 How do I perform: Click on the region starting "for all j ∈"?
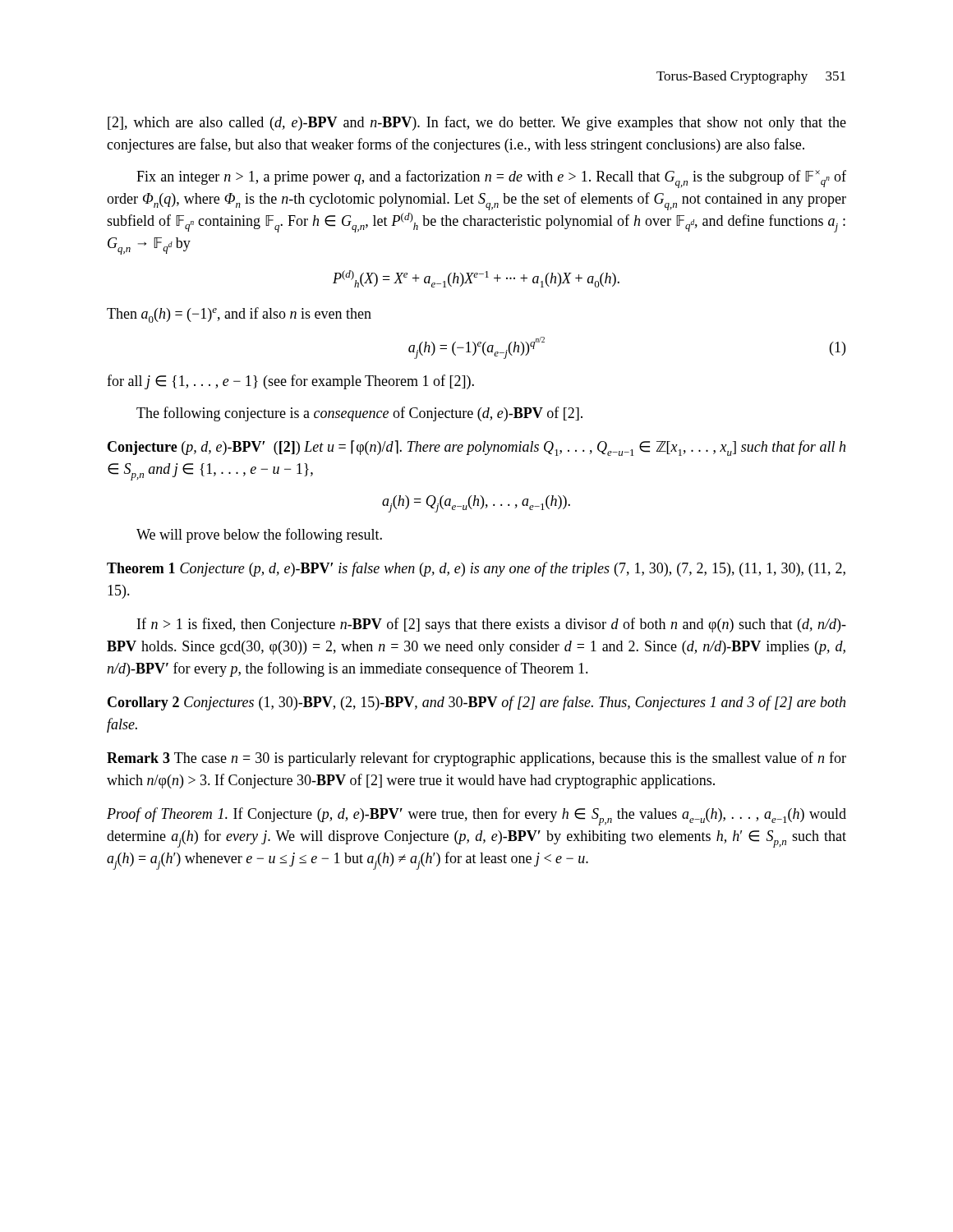[476, 397]
